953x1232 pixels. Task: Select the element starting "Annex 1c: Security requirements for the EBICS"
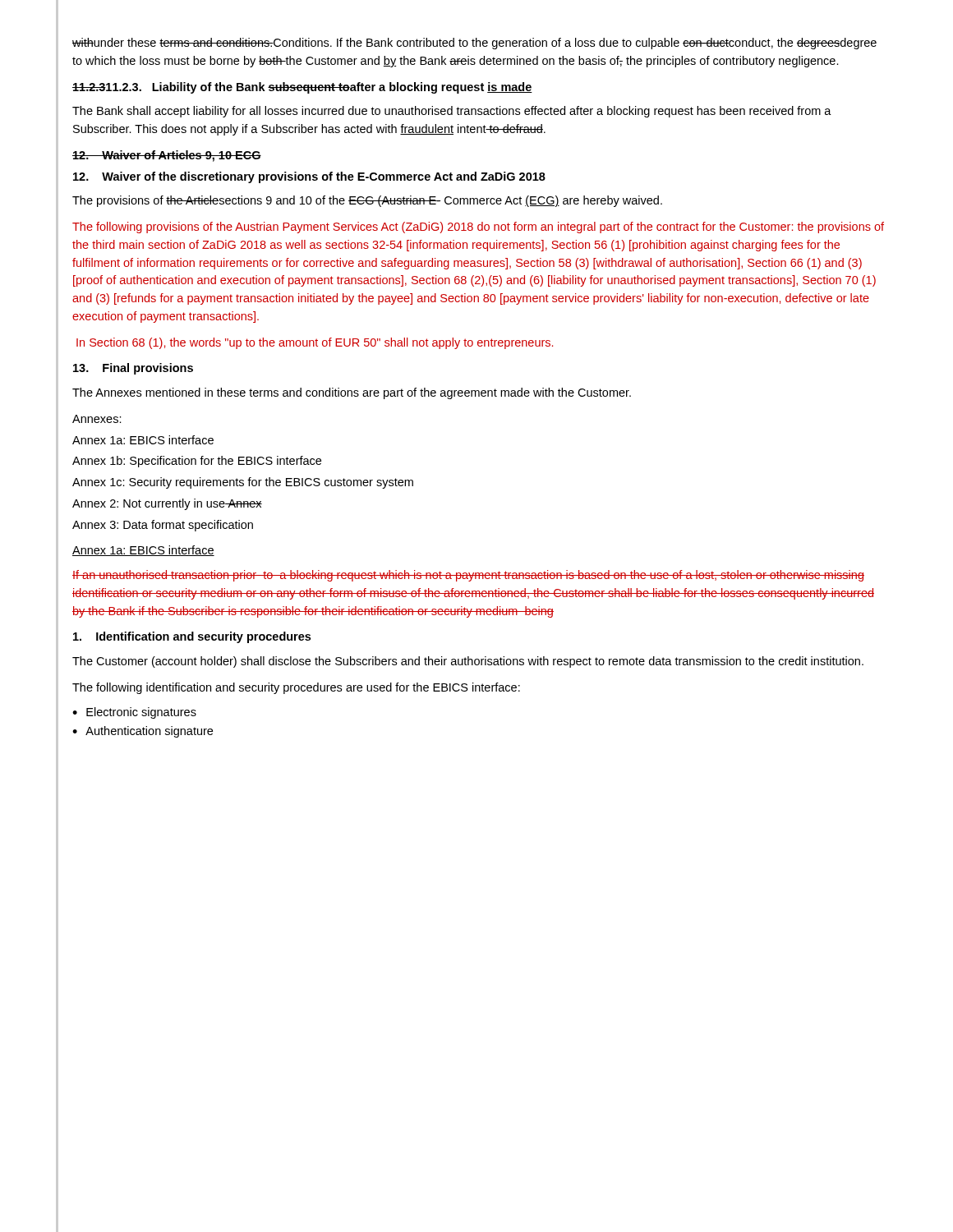pos(243,483)
